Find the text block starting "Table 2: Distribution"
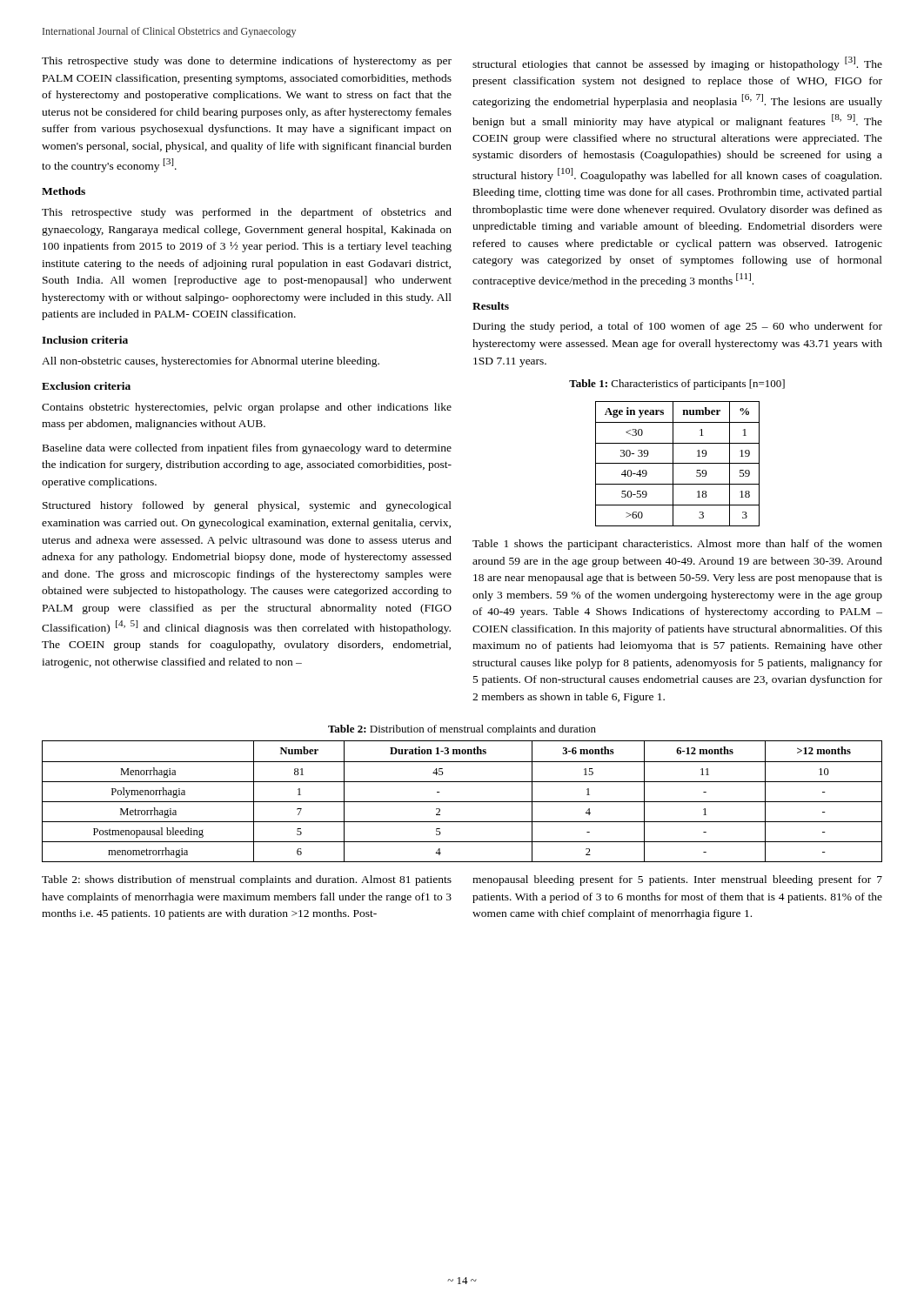 click(x=462, y=728)
